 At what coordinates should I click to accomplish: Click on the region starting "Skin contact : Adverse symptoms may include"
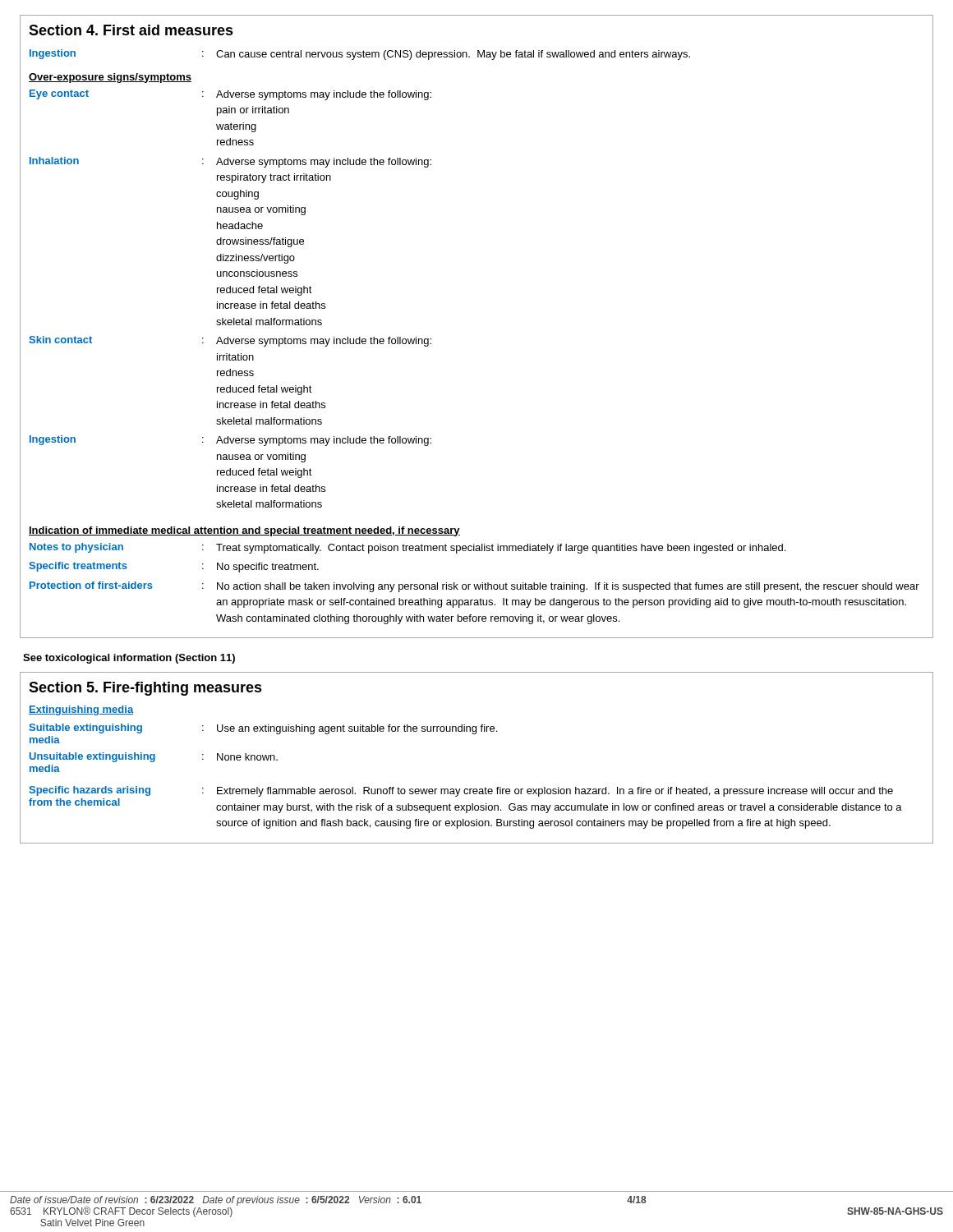tap(230, 341)
